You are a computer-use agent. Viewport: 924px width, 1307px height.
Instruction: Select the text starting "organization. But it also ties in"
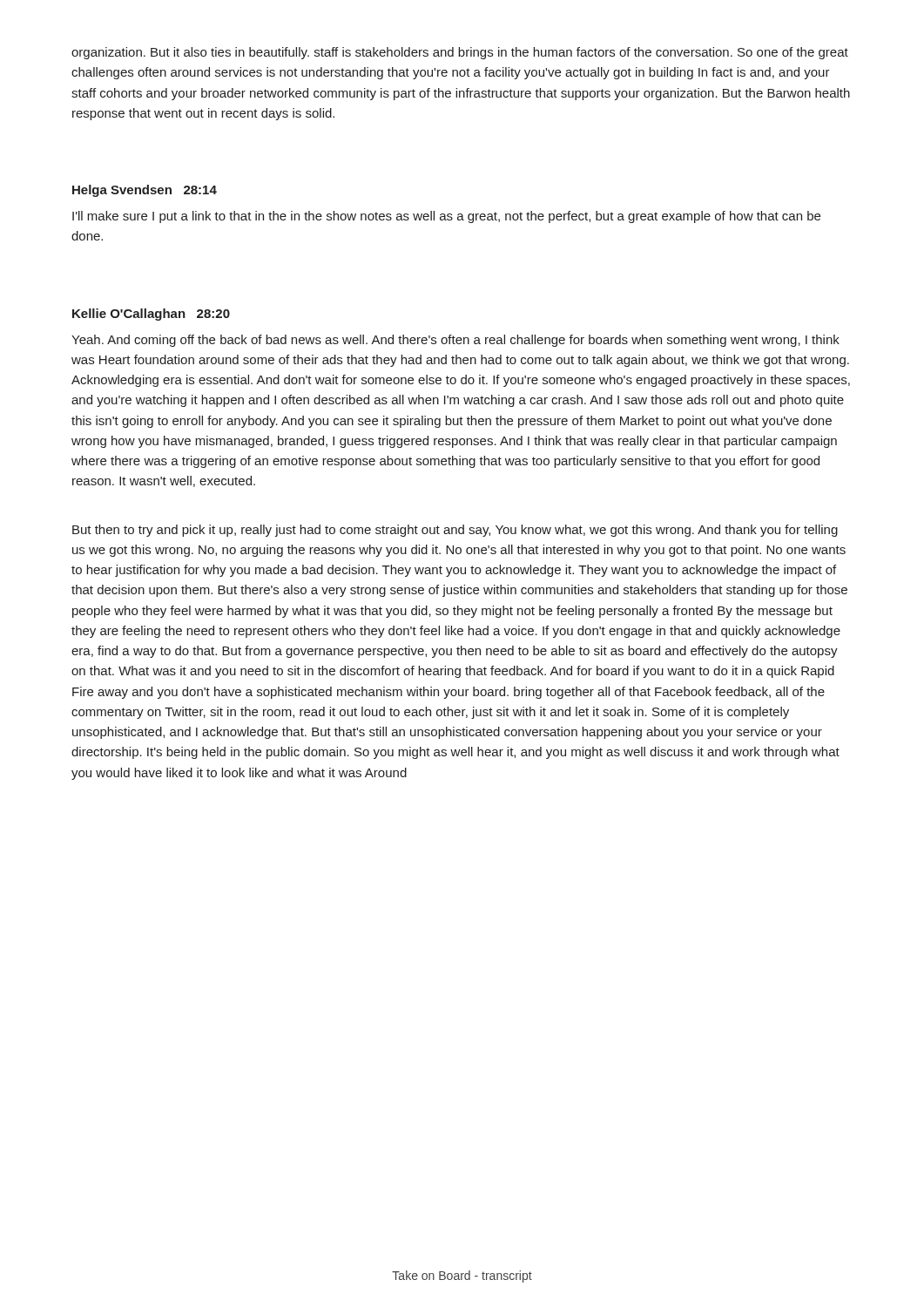pyautogui.click(x=461, y=82)
